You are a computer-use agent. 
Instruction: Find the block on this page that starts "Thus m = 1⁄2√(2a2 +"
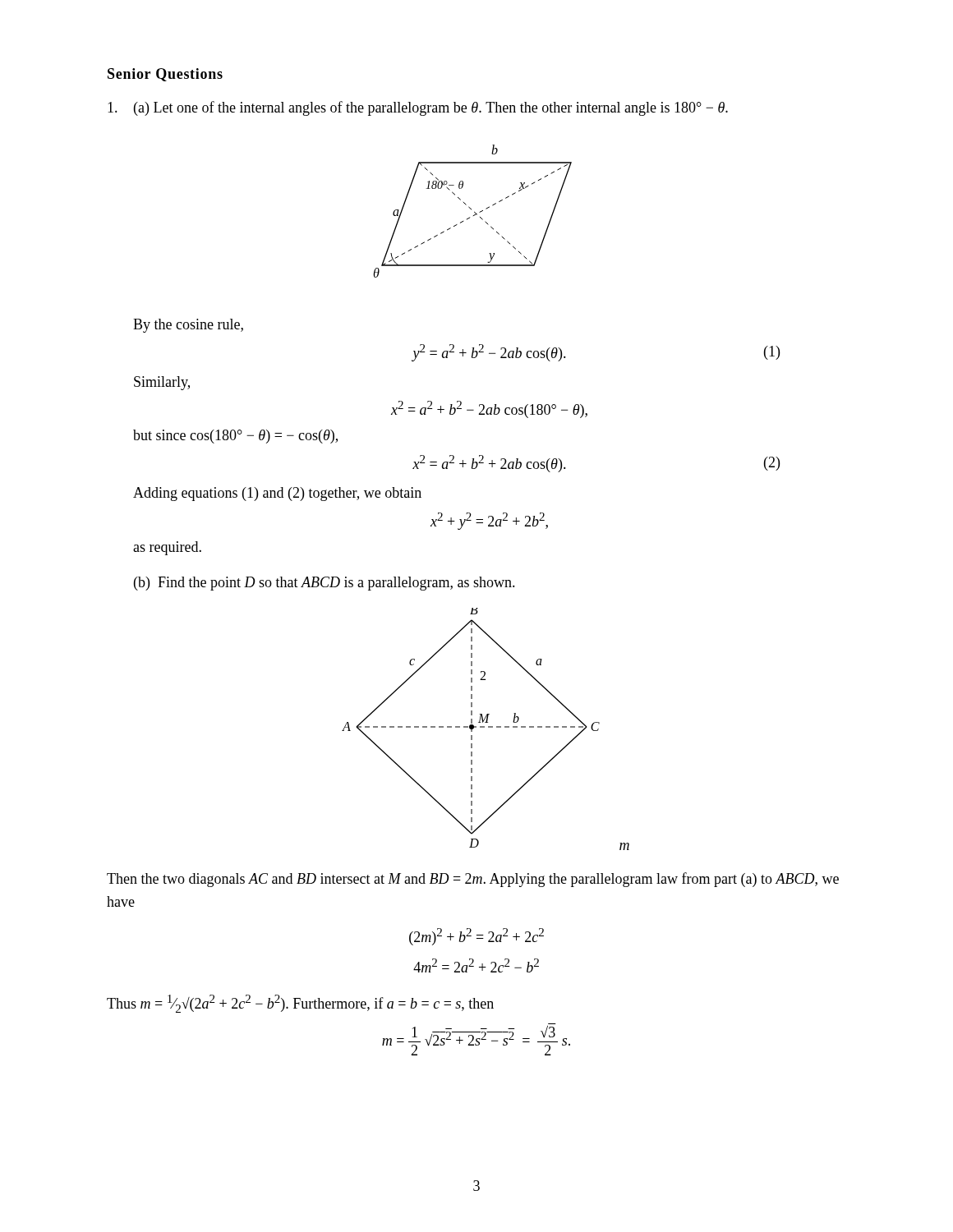[300, 1003]
